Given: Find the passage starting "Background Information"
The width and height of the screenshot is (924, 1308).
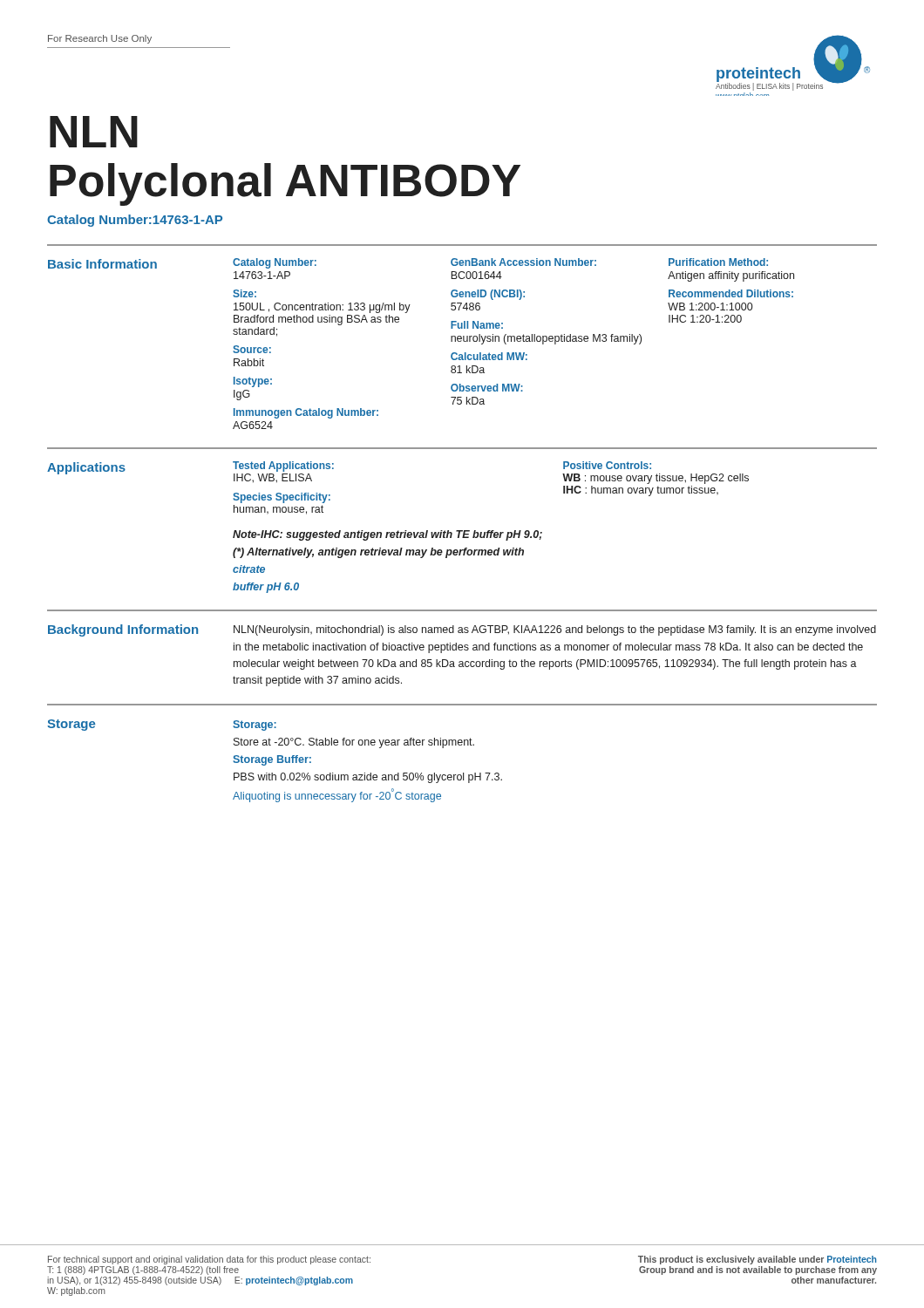Looking at the screenshot, I should [x=123, y=629].
